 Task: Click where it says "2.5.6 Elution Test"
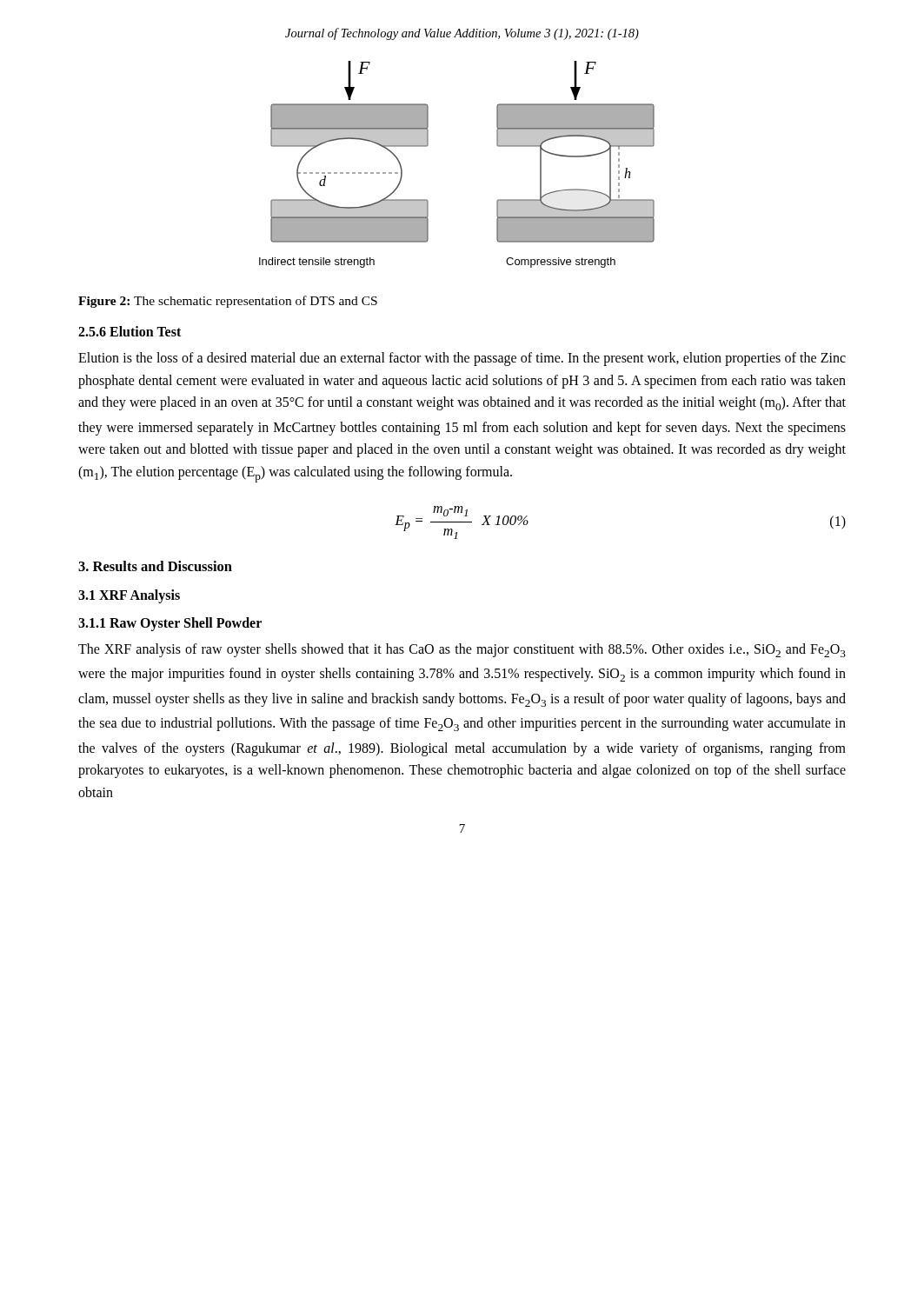click(x=130, y=332)
